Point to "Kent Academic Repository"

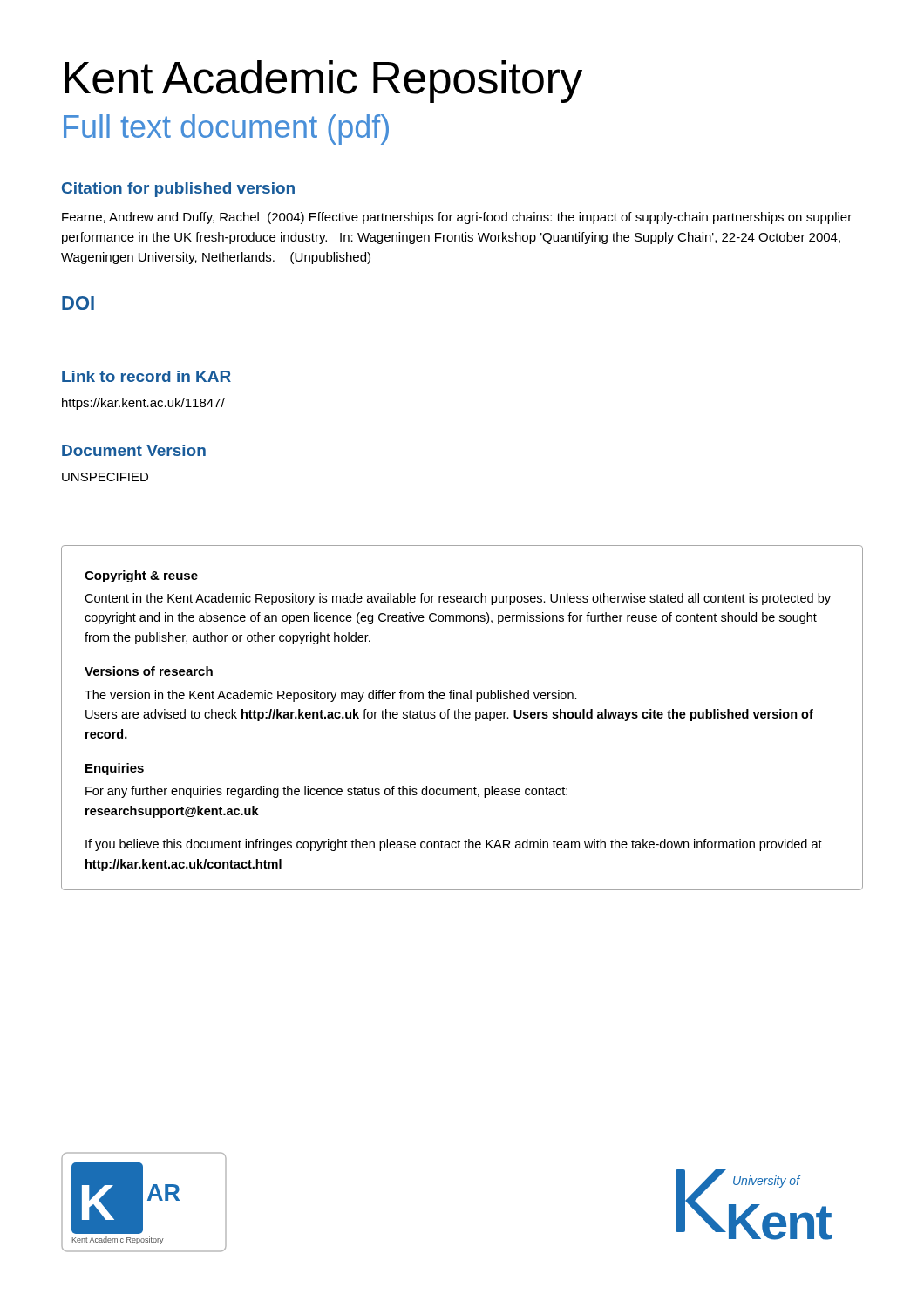[322, 78]
